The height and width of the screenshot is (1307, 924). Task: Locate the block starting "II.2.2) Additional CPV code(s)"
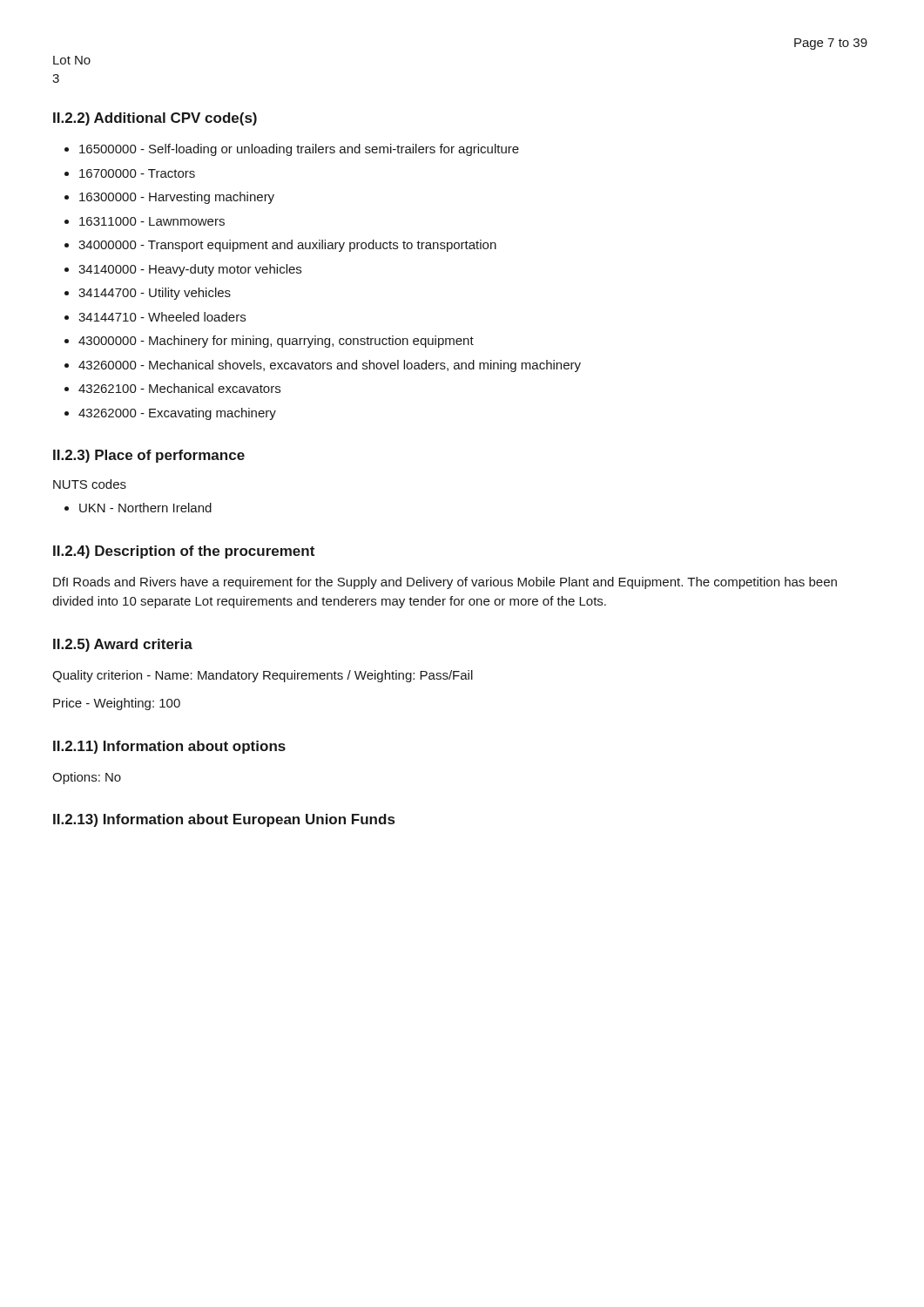click(x=155, y=118)
